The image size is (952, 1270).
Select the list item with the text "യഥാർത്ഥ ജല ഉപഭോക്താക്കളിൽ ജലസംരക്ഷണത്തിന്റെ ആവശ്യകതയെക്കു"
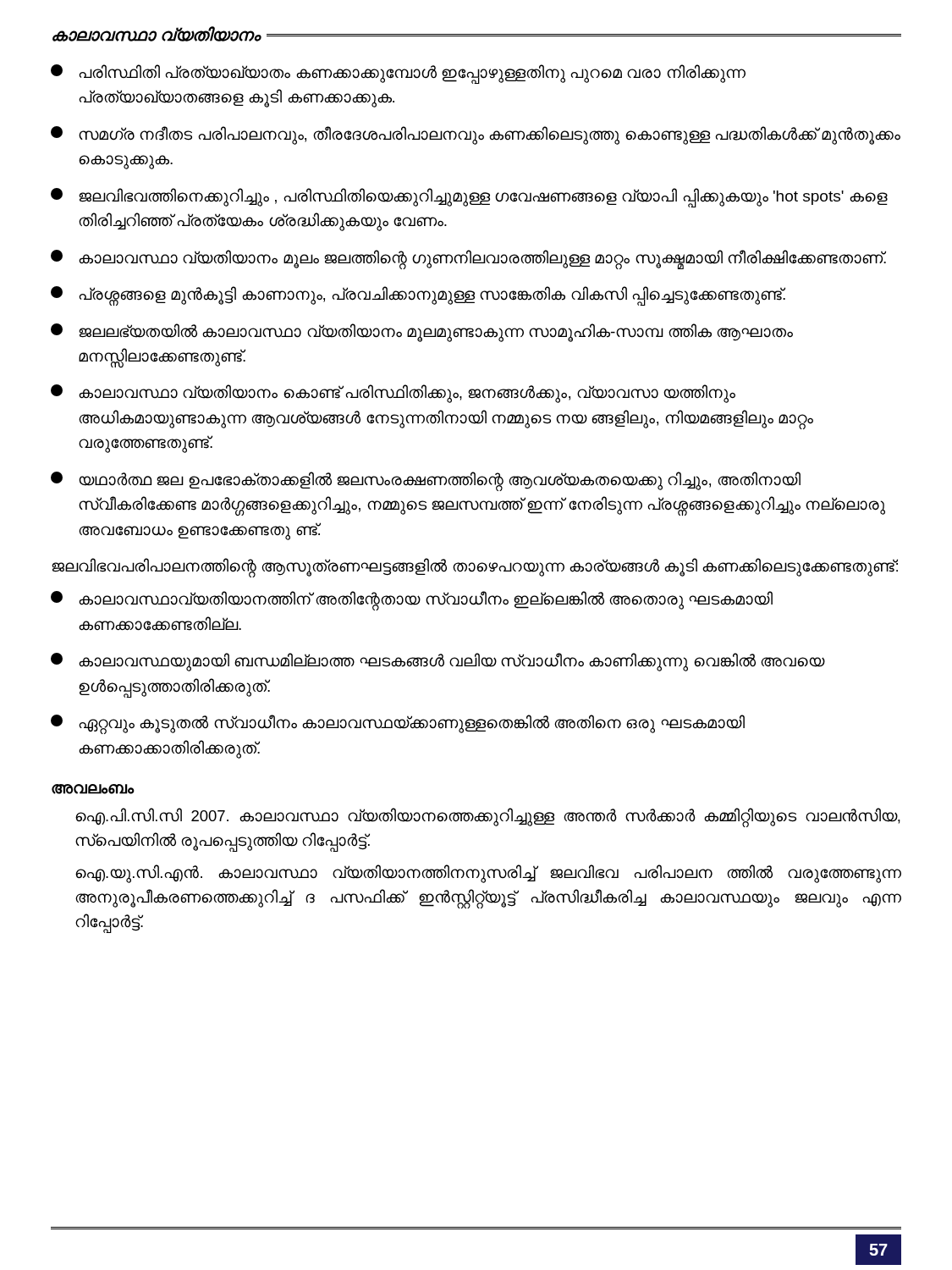click(x=476, y=505)
